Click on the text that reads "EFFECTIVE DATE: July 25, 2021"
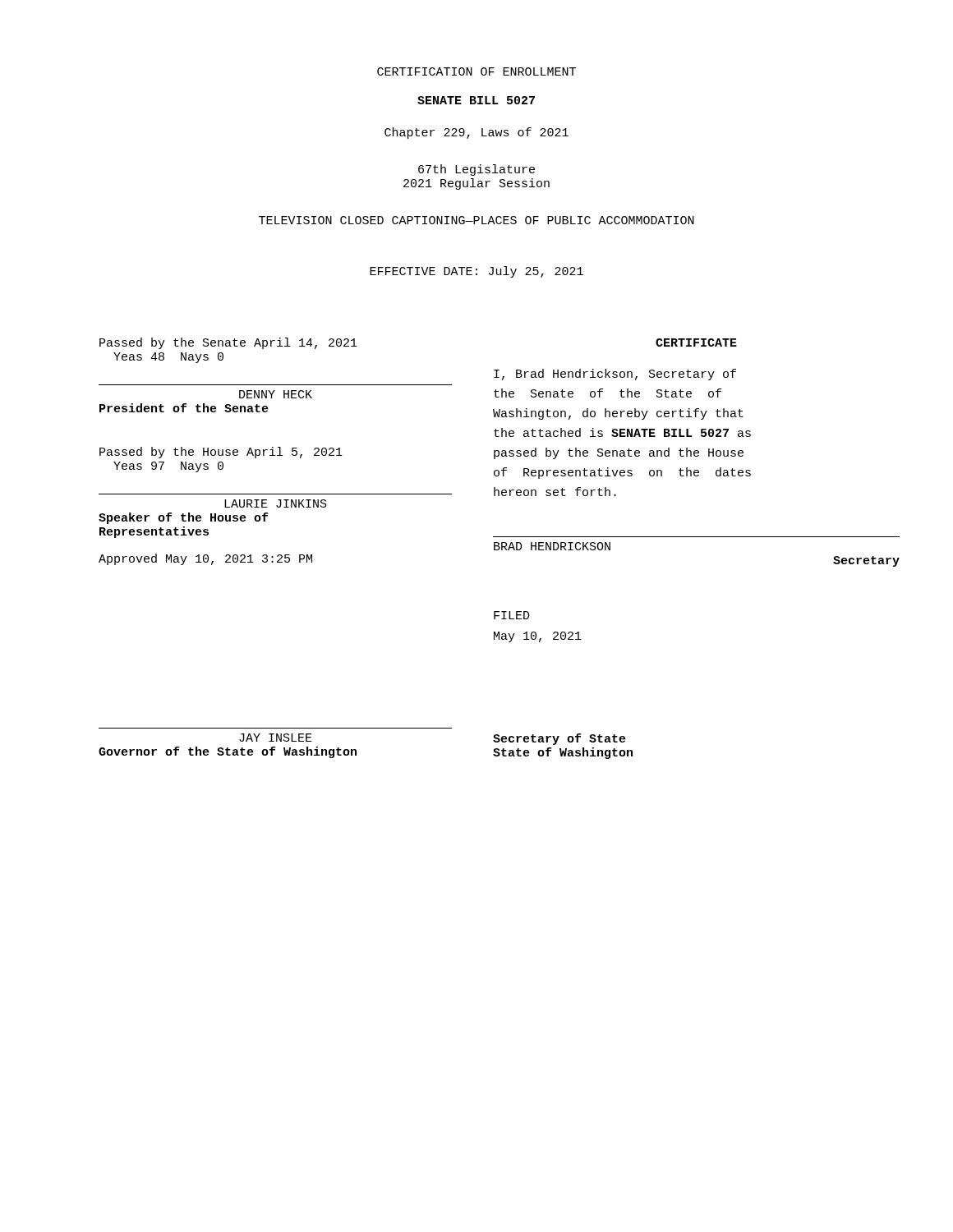 click(476, 272)
